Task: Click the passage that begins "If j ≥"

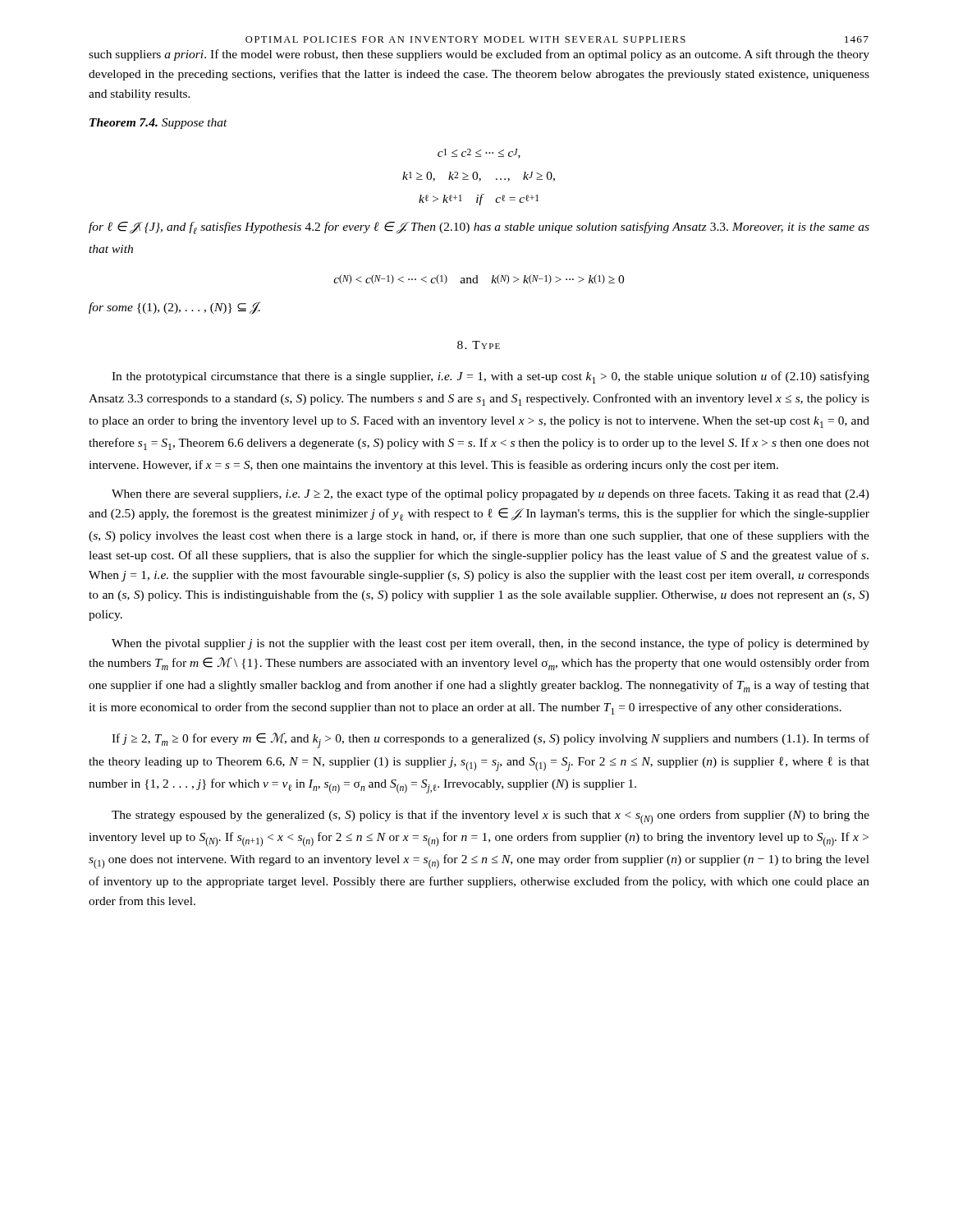Action: pyautogui.click(x=479, y=762)
